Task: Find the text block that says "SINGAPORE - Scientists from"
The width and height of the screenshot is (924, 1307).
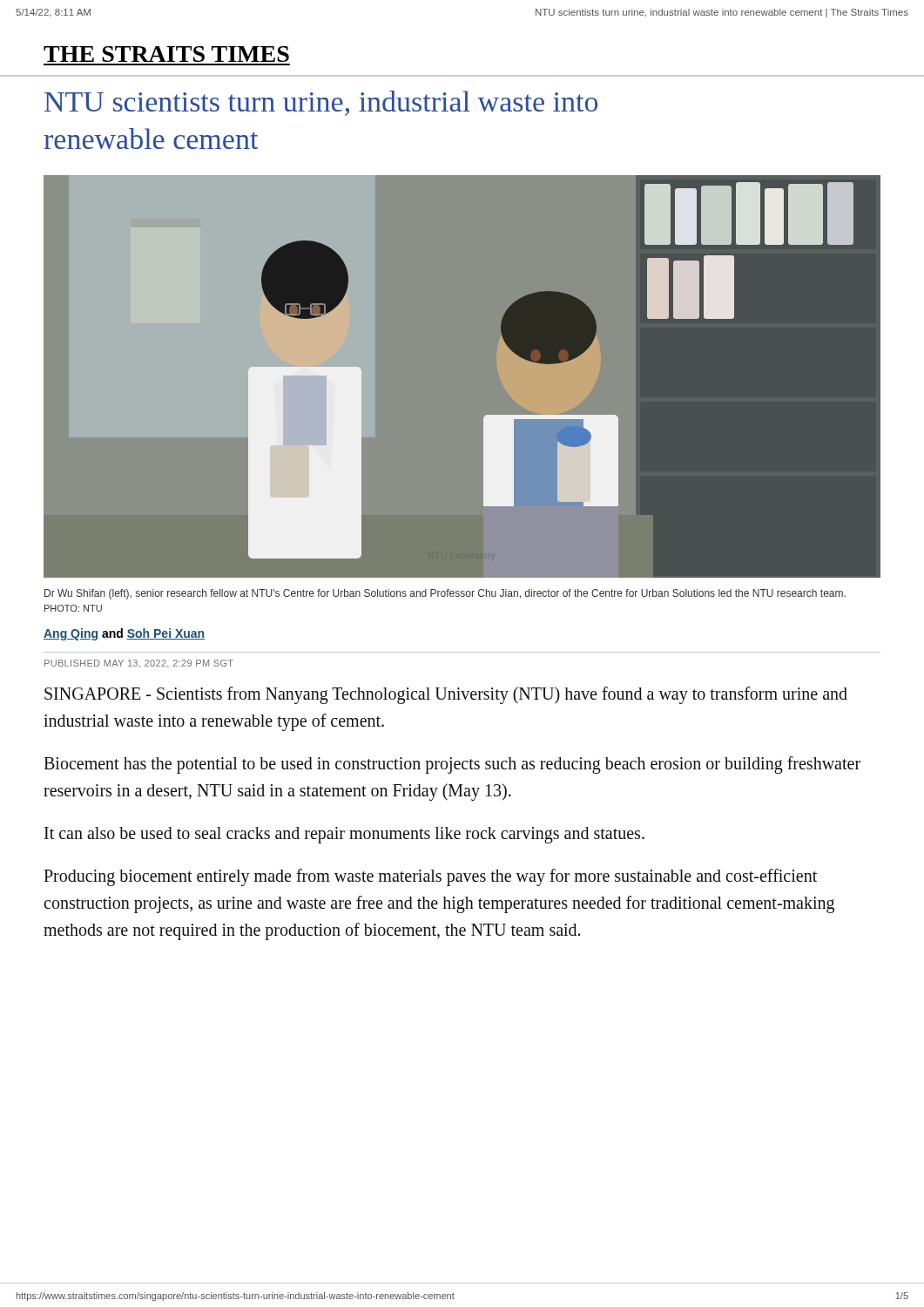Action: click(x=462, y=707)
